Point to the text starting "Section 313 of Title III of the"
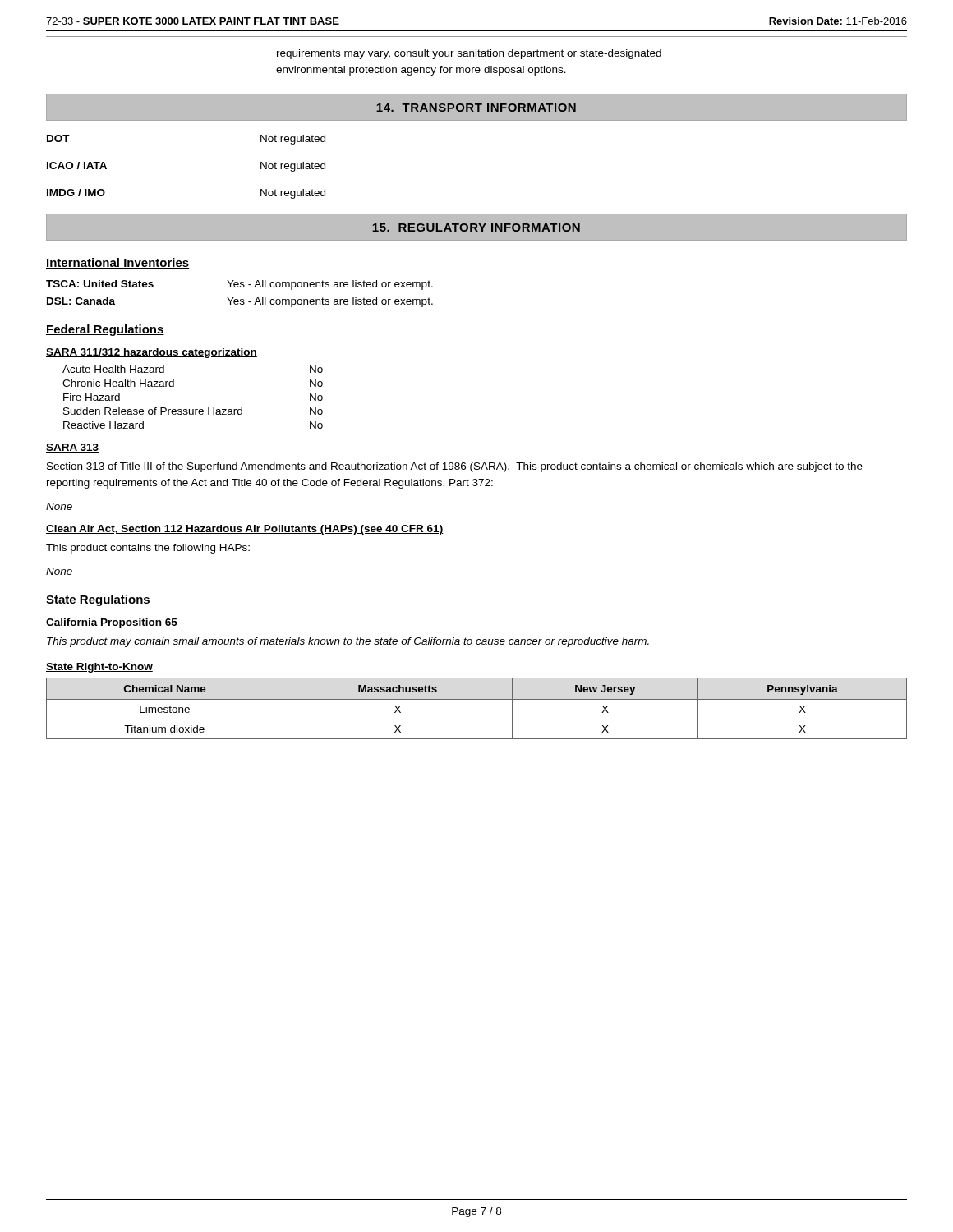The image size is (953, 1232). 454,474
